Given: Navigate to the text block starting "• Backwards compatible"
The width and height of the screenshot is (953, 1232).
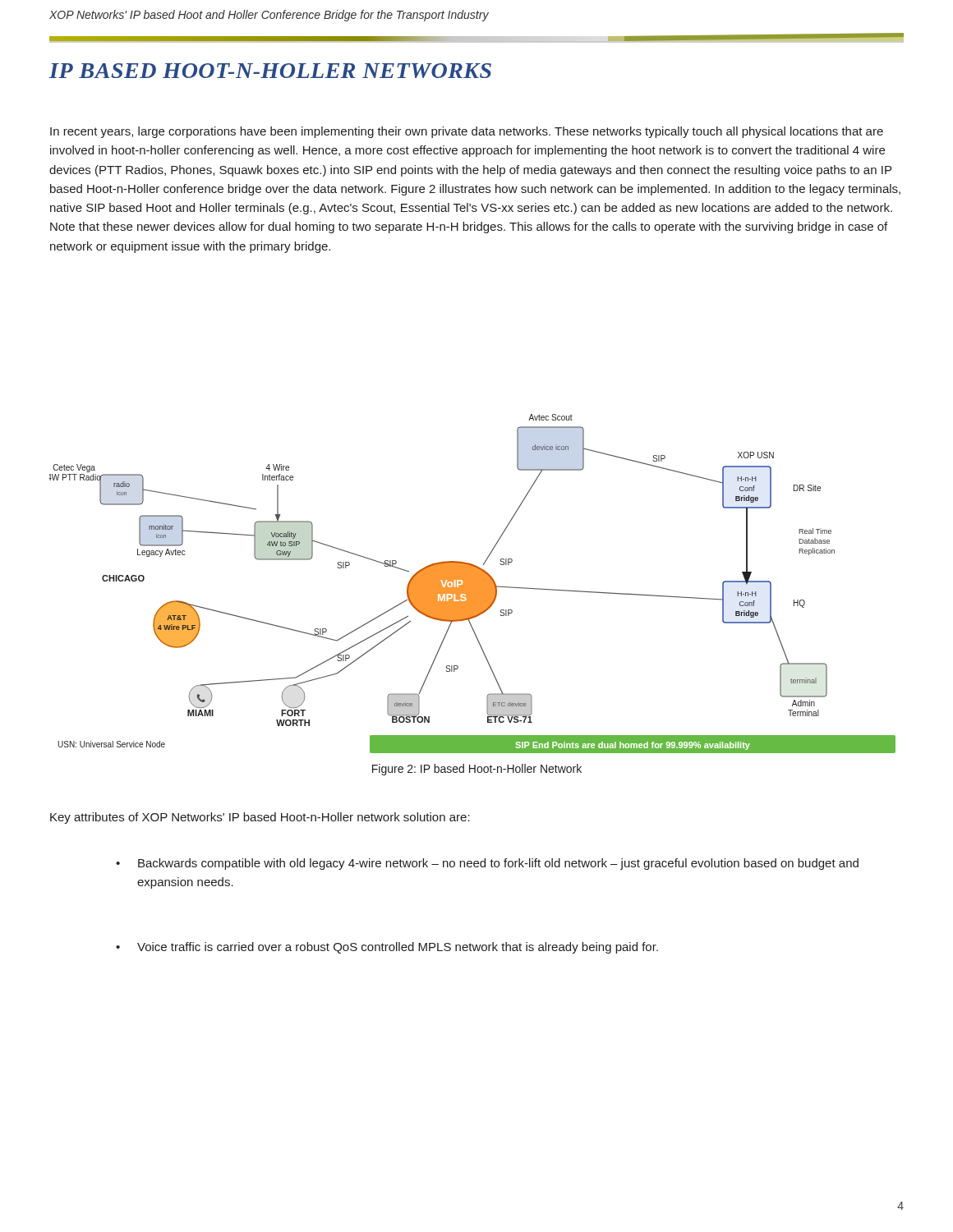Looking at the screenshot, I should [509, 872].
